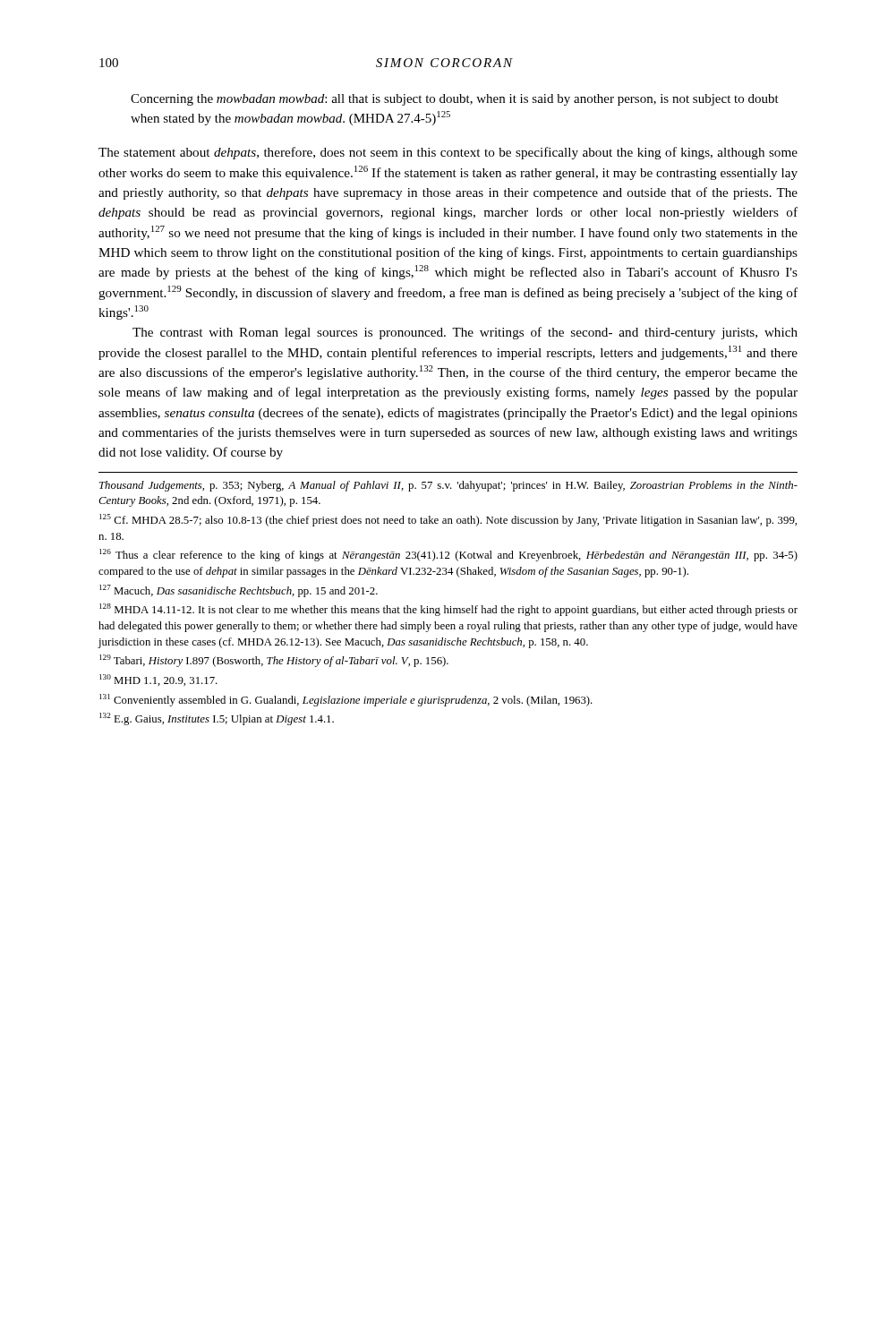Where is the passage that starts "131 Conveniently assembled in G. Gualandi, Legislazione imperiale"?
Screen dimensions: 1343x896
346,699
